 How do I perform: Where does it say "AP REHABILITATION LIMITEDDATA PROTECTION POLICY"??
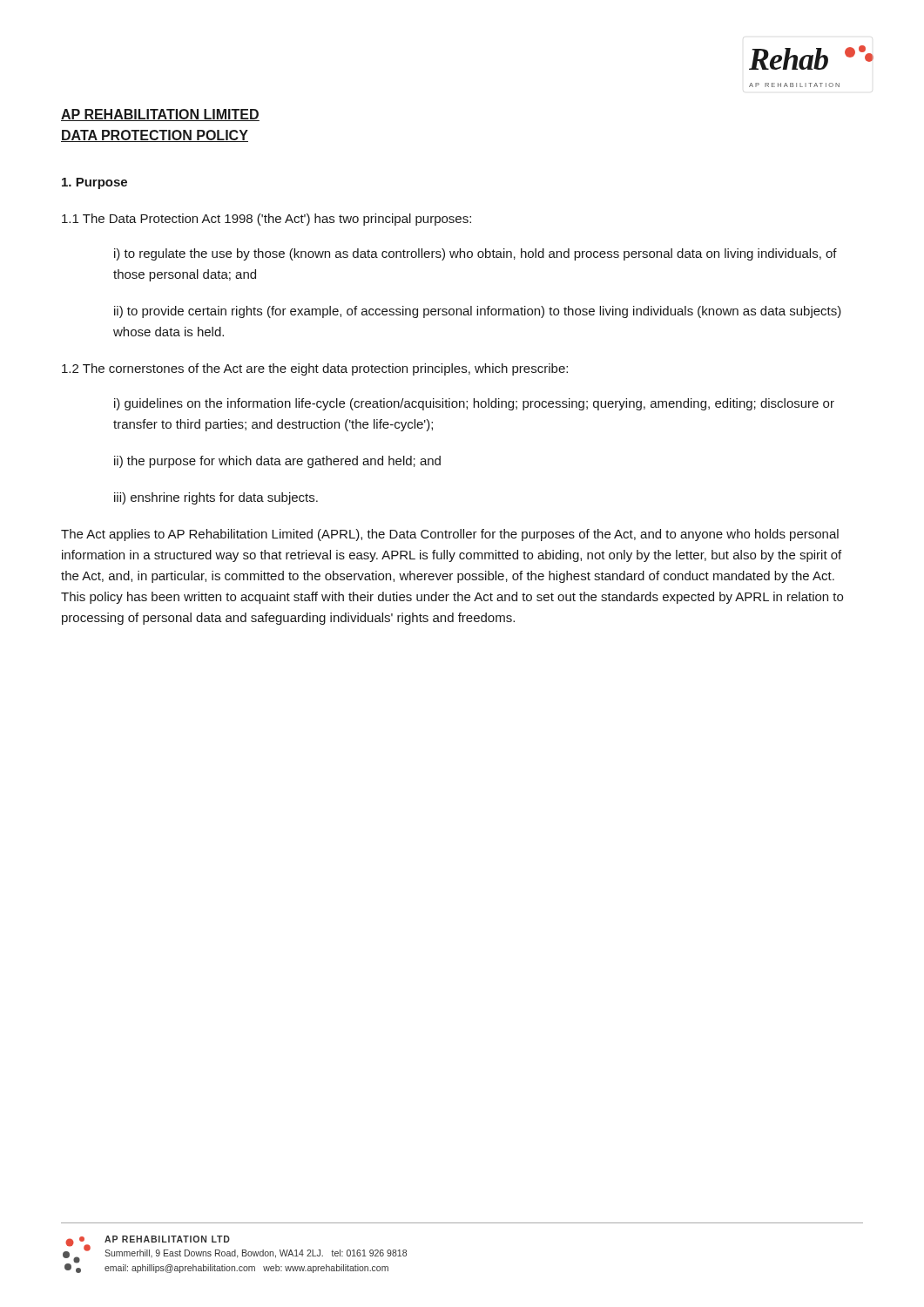pyautogui.click(x=160, y=125)
